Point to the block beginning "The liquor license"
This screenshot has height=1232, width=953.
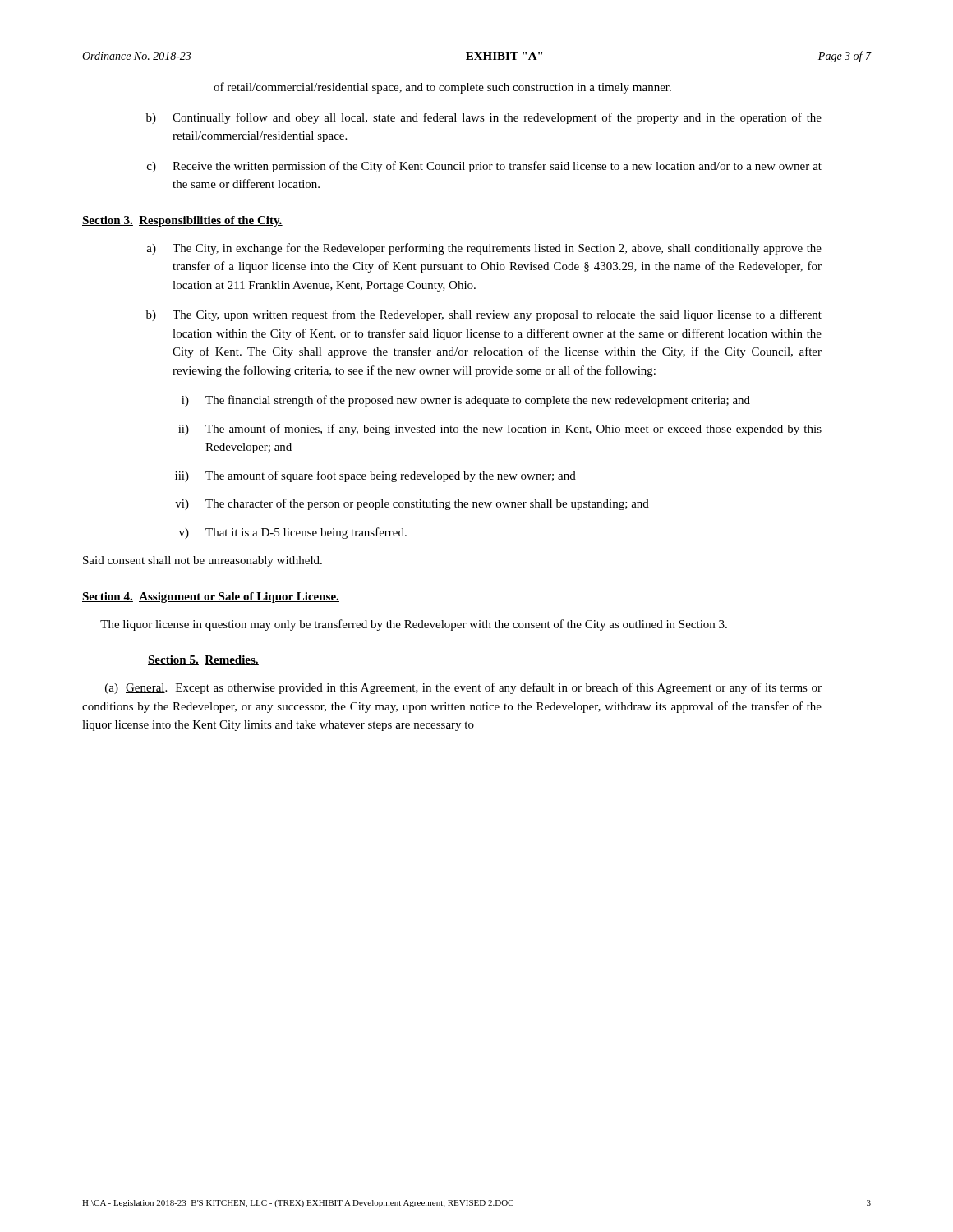point(405,624)
